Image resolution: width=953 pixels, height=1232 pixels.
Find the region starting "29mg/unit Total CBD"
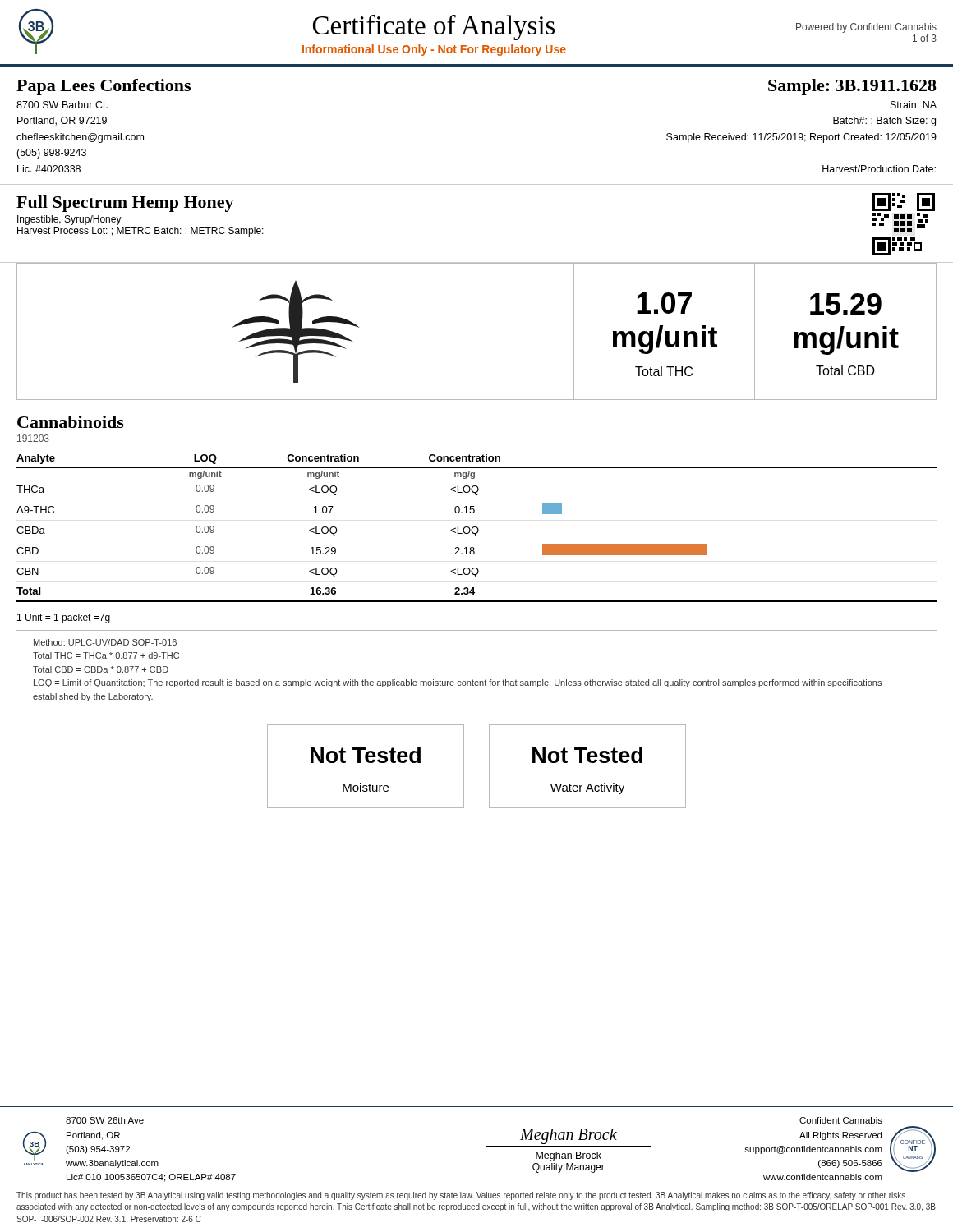point(845,333)
